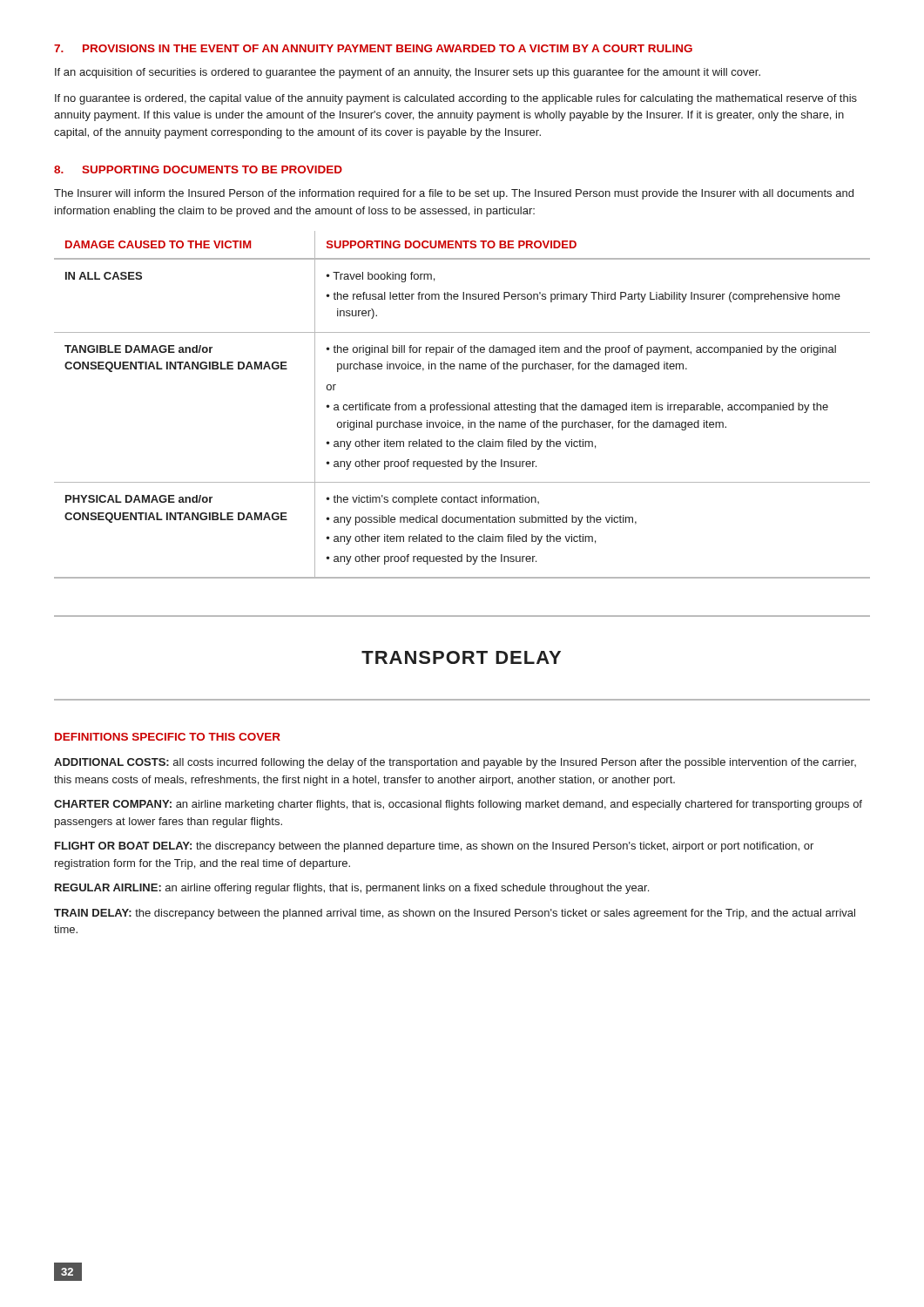Screen dimensions: 1307x924
Task: Locate the region starting "TRAIN DELAY: the"
Action: tap(455, 921)
